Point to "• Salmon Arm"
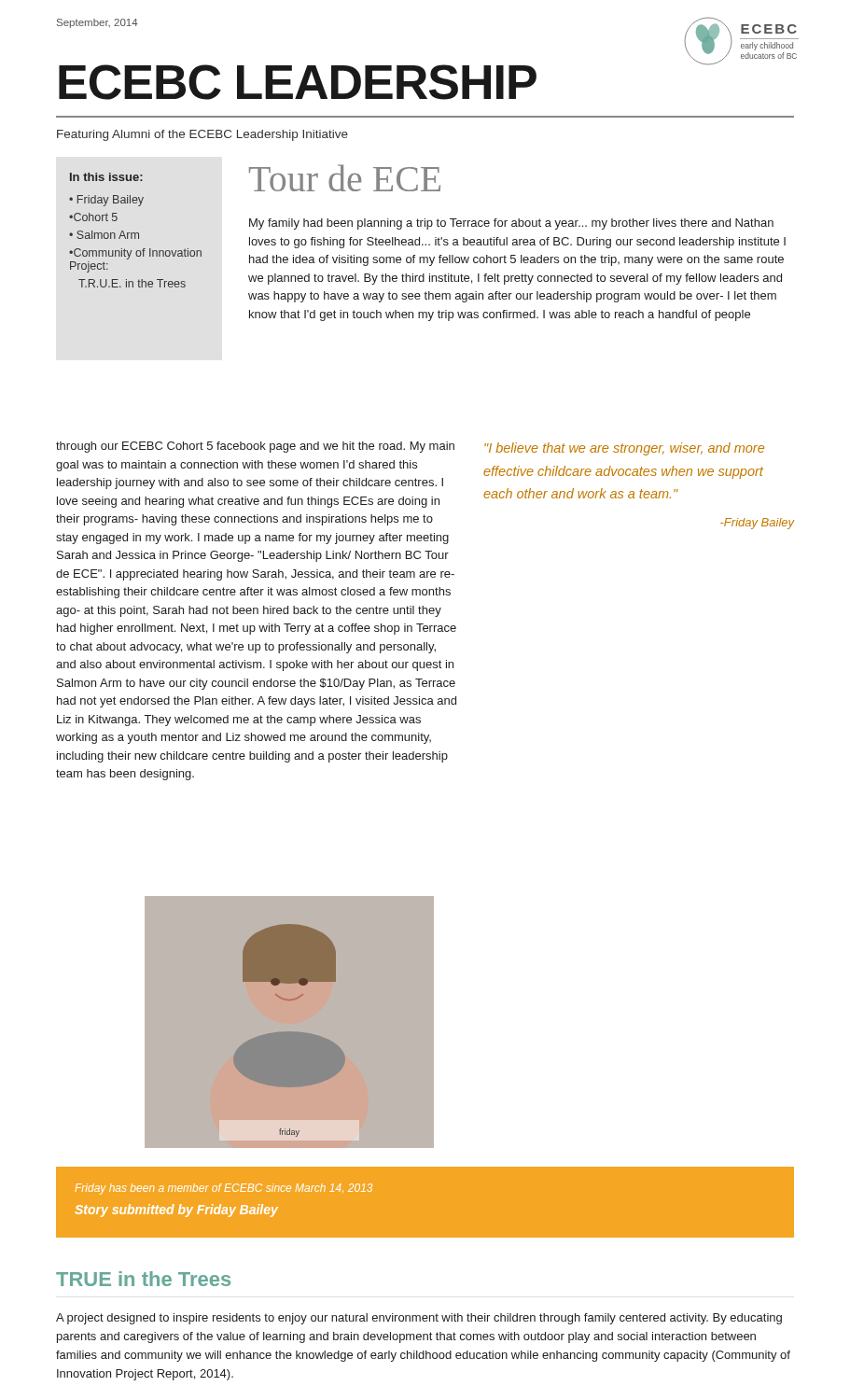This screenshot has height=1400, width=850. 104,235
